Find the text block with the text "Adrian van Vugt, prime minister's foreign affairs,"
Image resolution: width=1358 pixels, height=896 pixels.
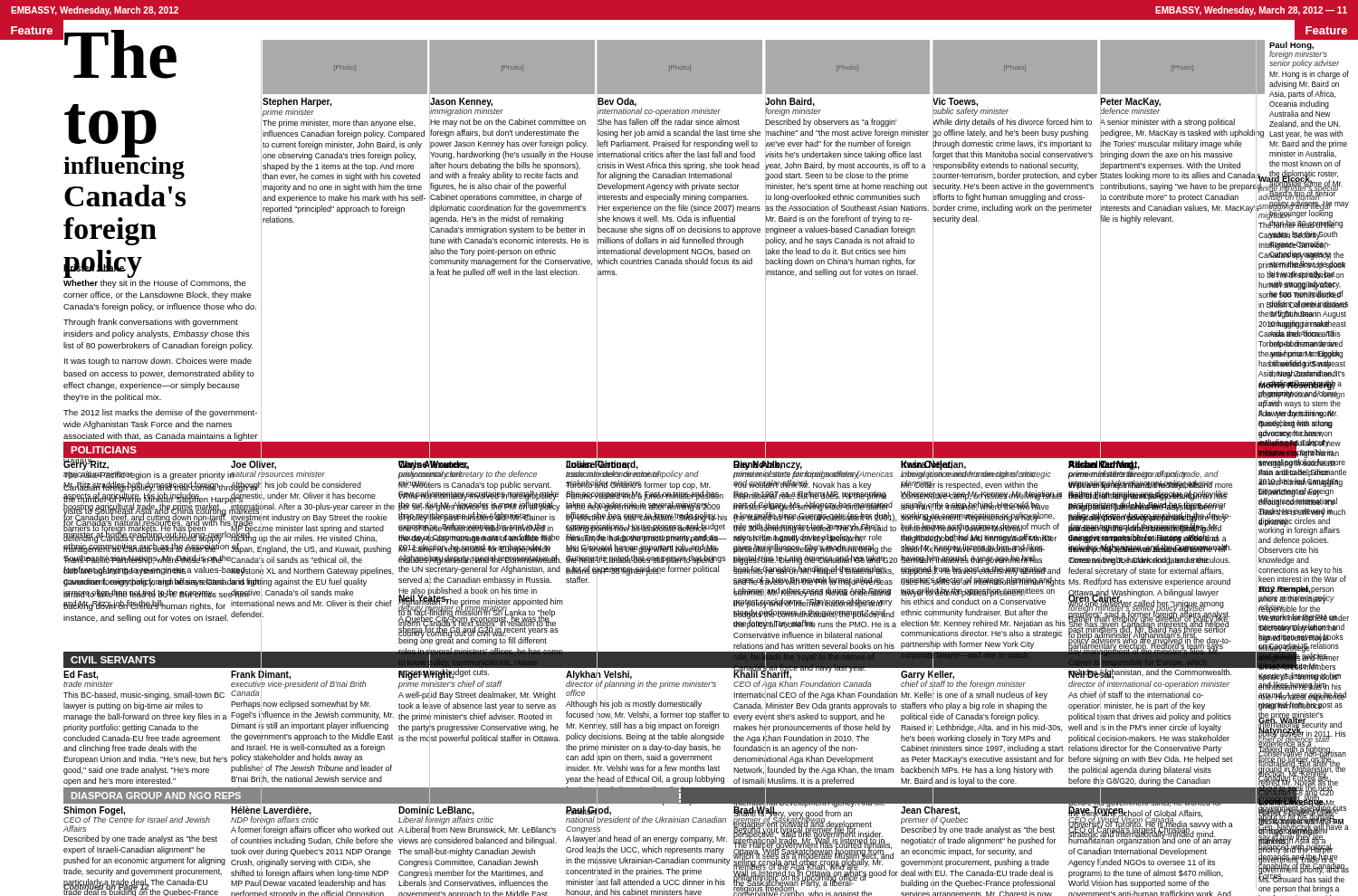point(1151,507)
